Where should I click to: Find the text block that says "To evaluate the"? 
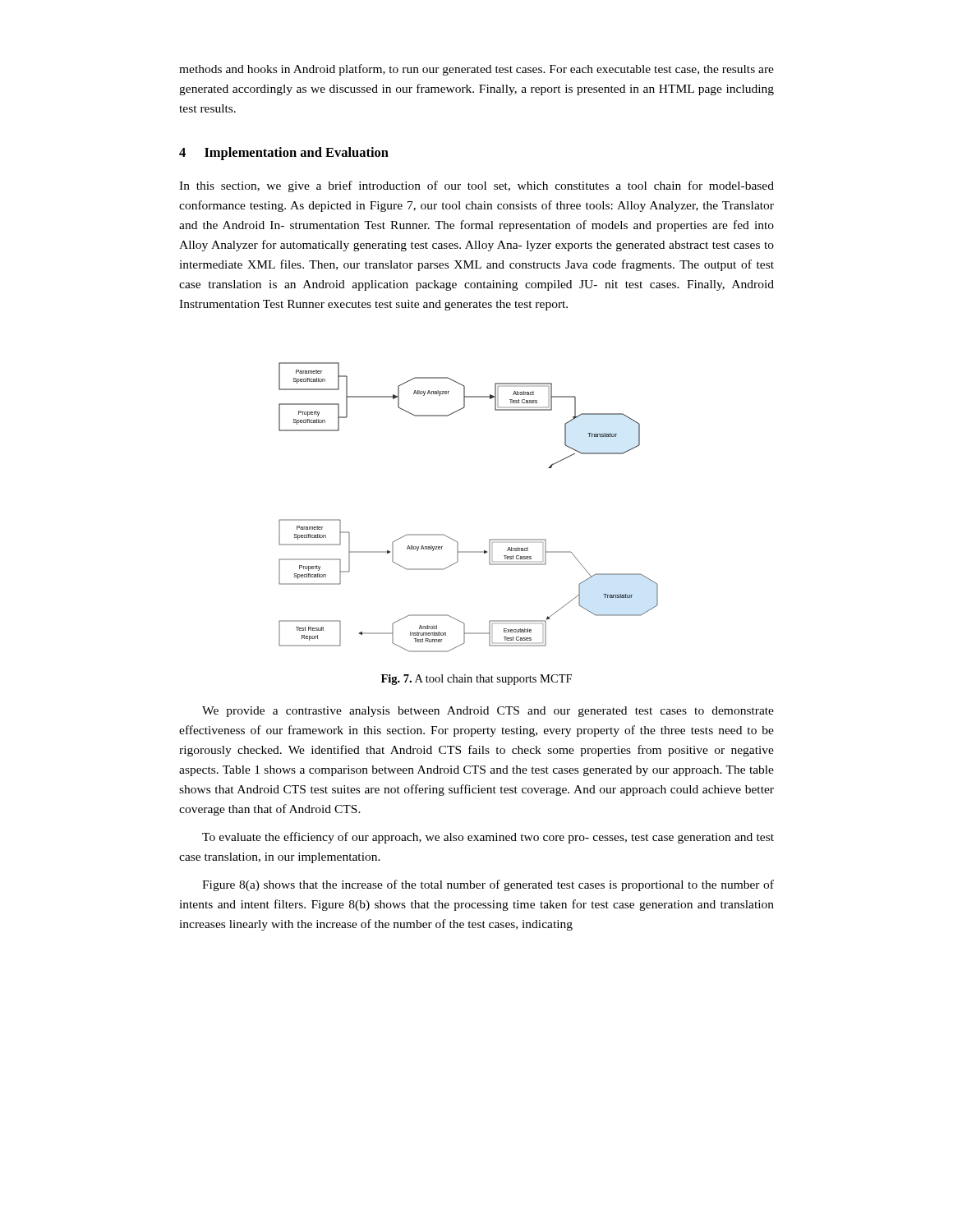[x=476, y=847]
